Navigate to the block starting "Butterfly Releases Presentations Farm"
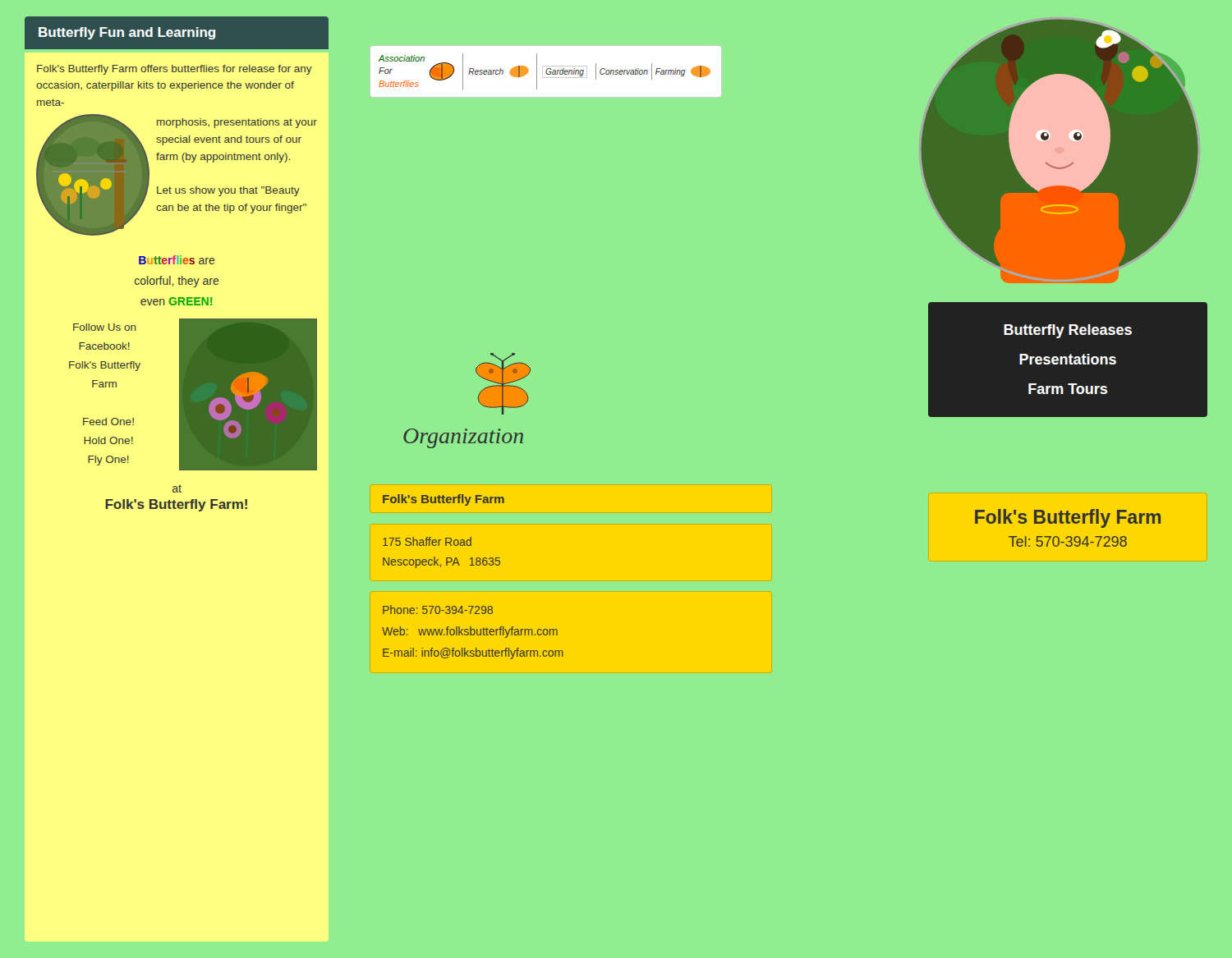Viewport: 1232px width, 958px height. coord(1068,360)
